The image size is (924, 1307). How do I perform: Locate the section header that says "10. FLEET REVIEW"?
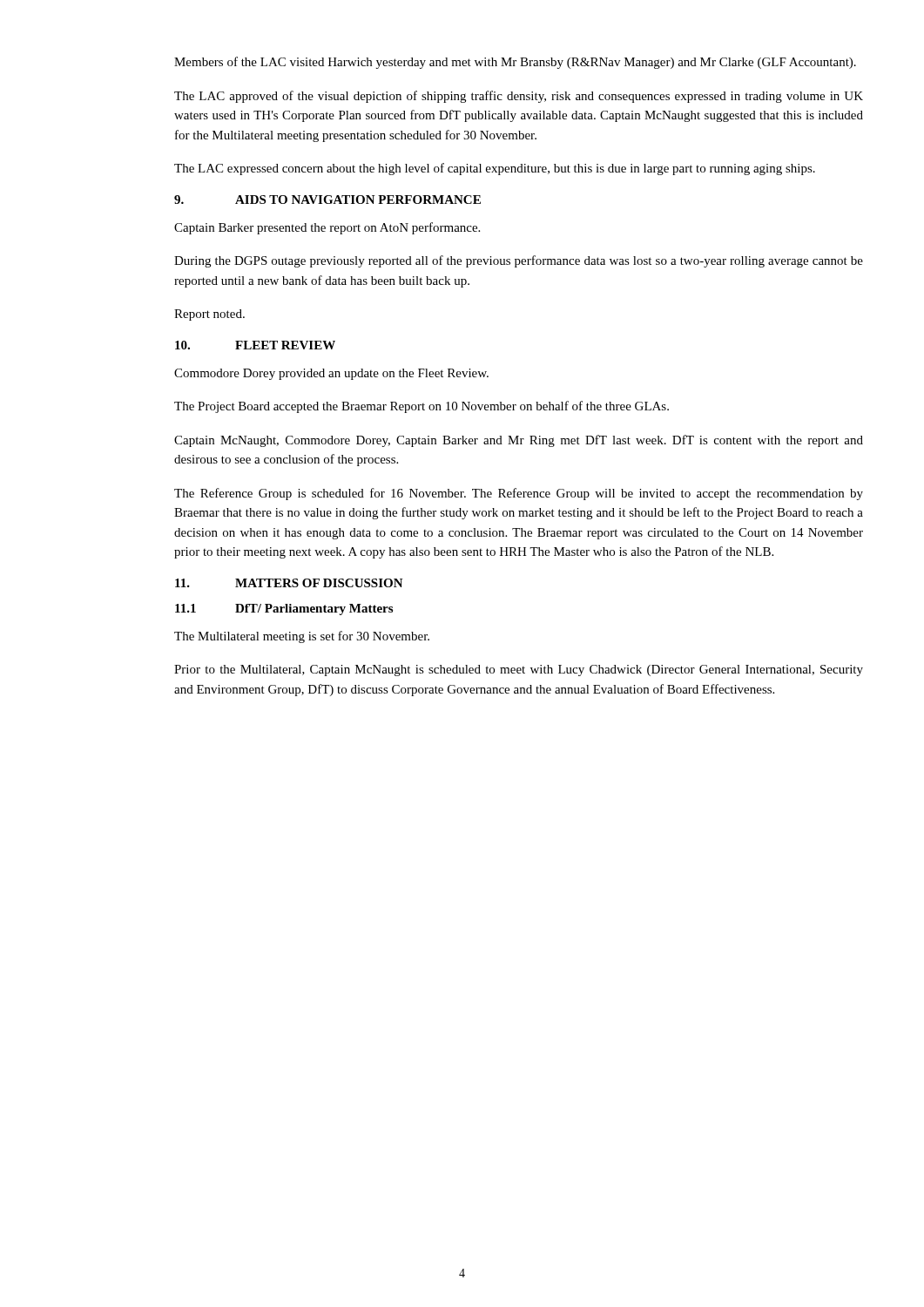coord(255,345)
